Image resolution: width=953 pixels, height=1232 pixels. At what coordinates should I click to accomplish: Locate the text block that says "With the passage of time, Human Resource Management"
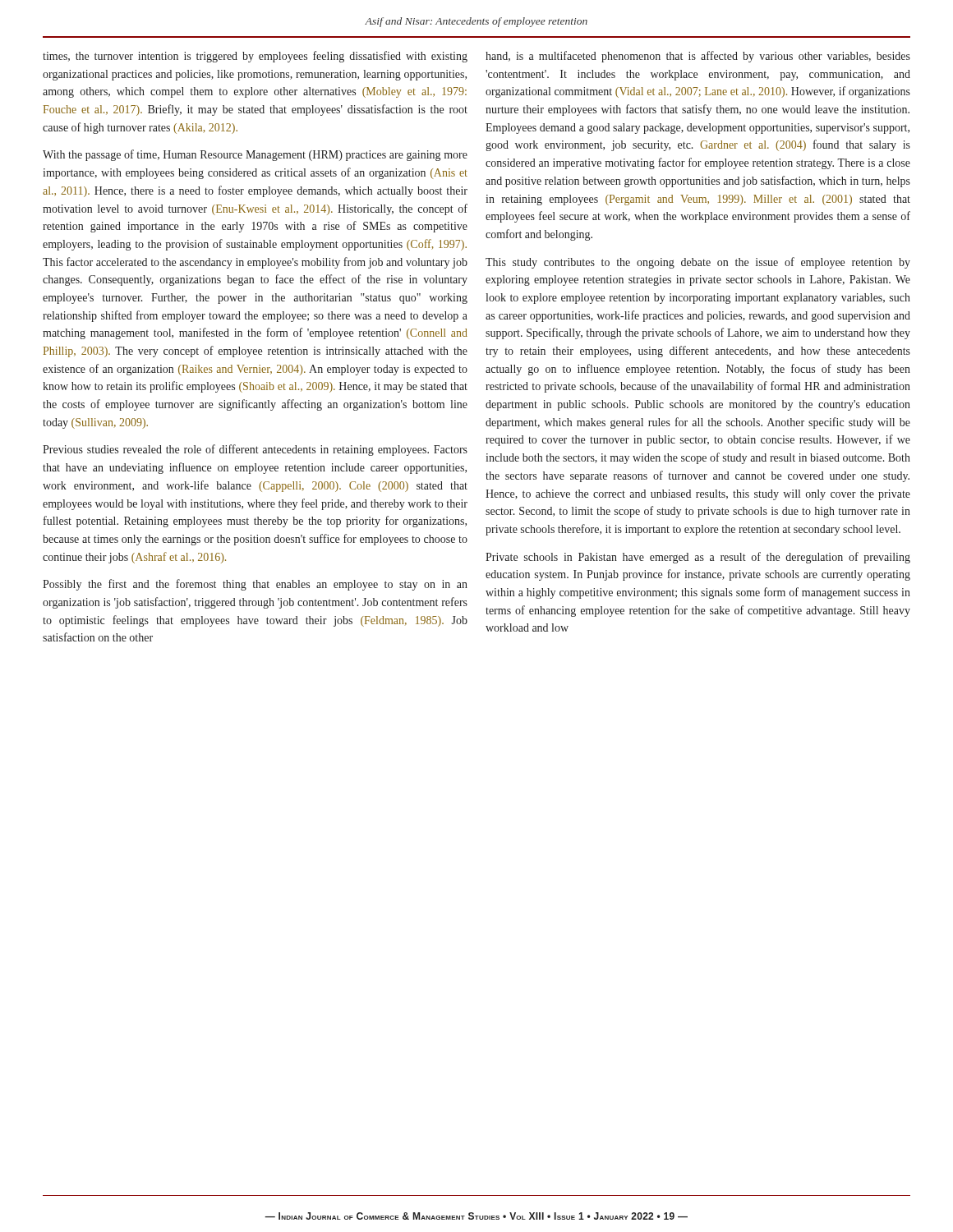(255, 289)
